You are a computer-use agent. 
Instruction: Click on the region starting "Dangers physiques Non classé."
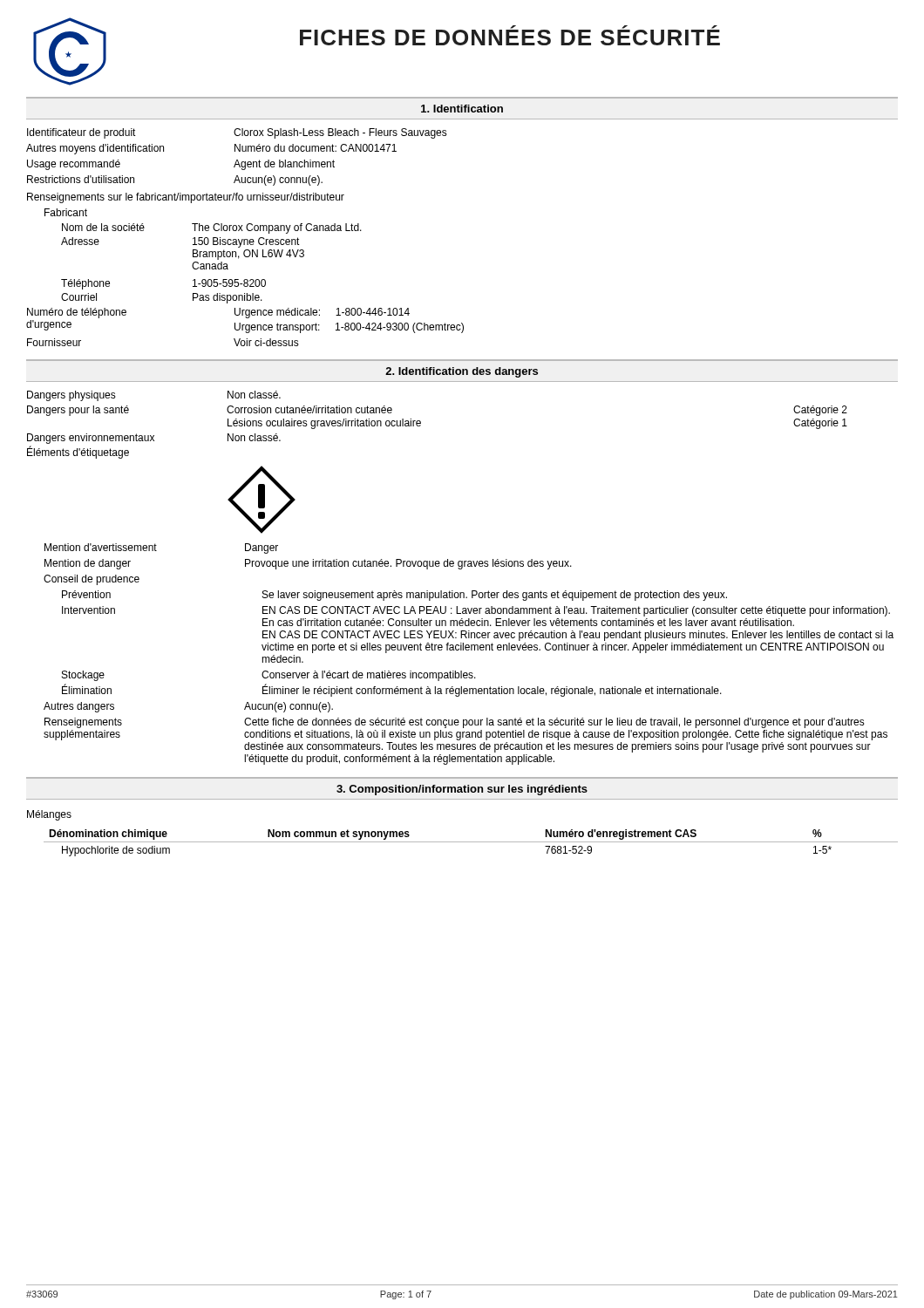click(x=70, y=395)
